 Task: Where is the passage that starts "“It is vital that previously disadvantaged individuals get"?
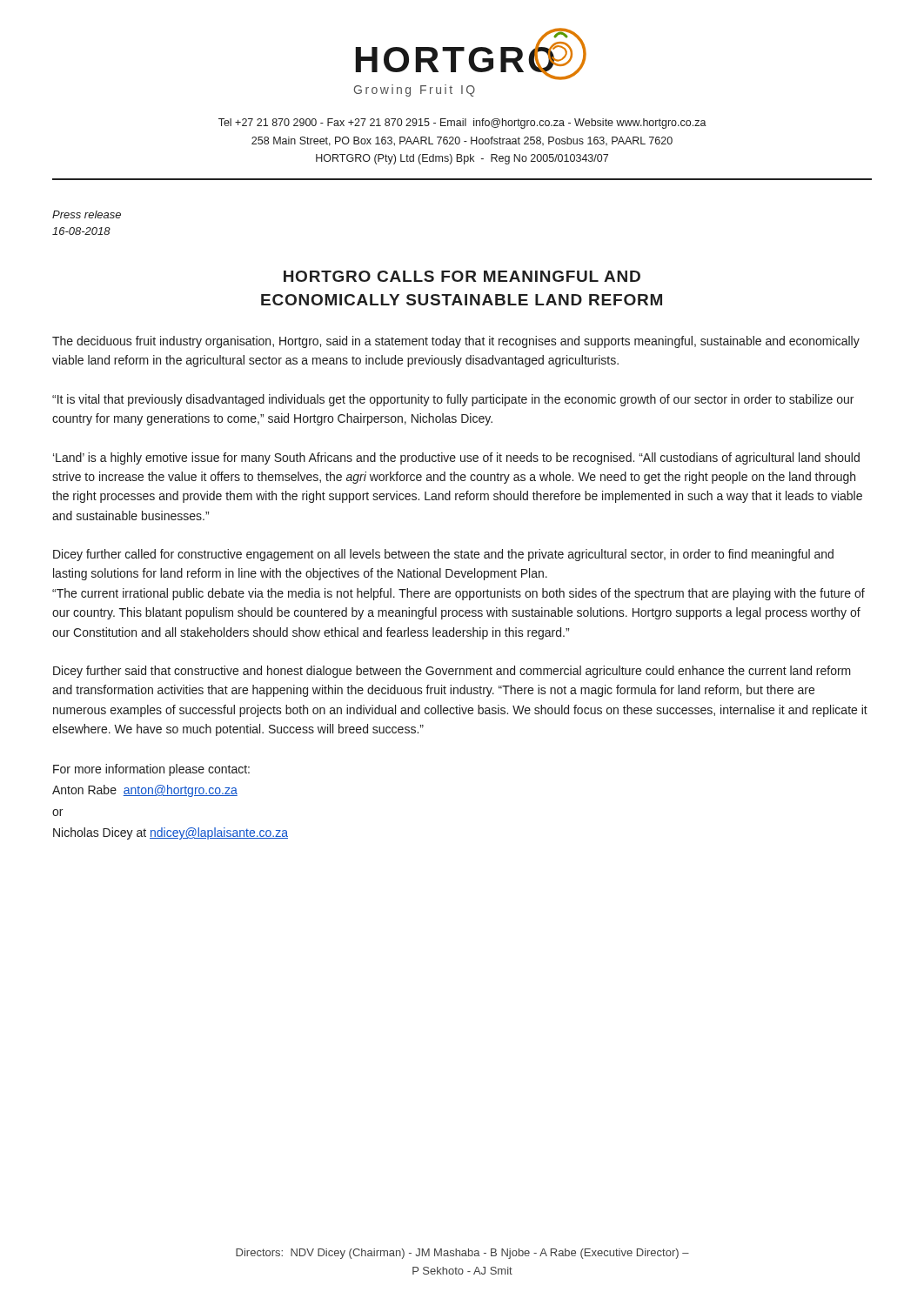coord(453,409)
